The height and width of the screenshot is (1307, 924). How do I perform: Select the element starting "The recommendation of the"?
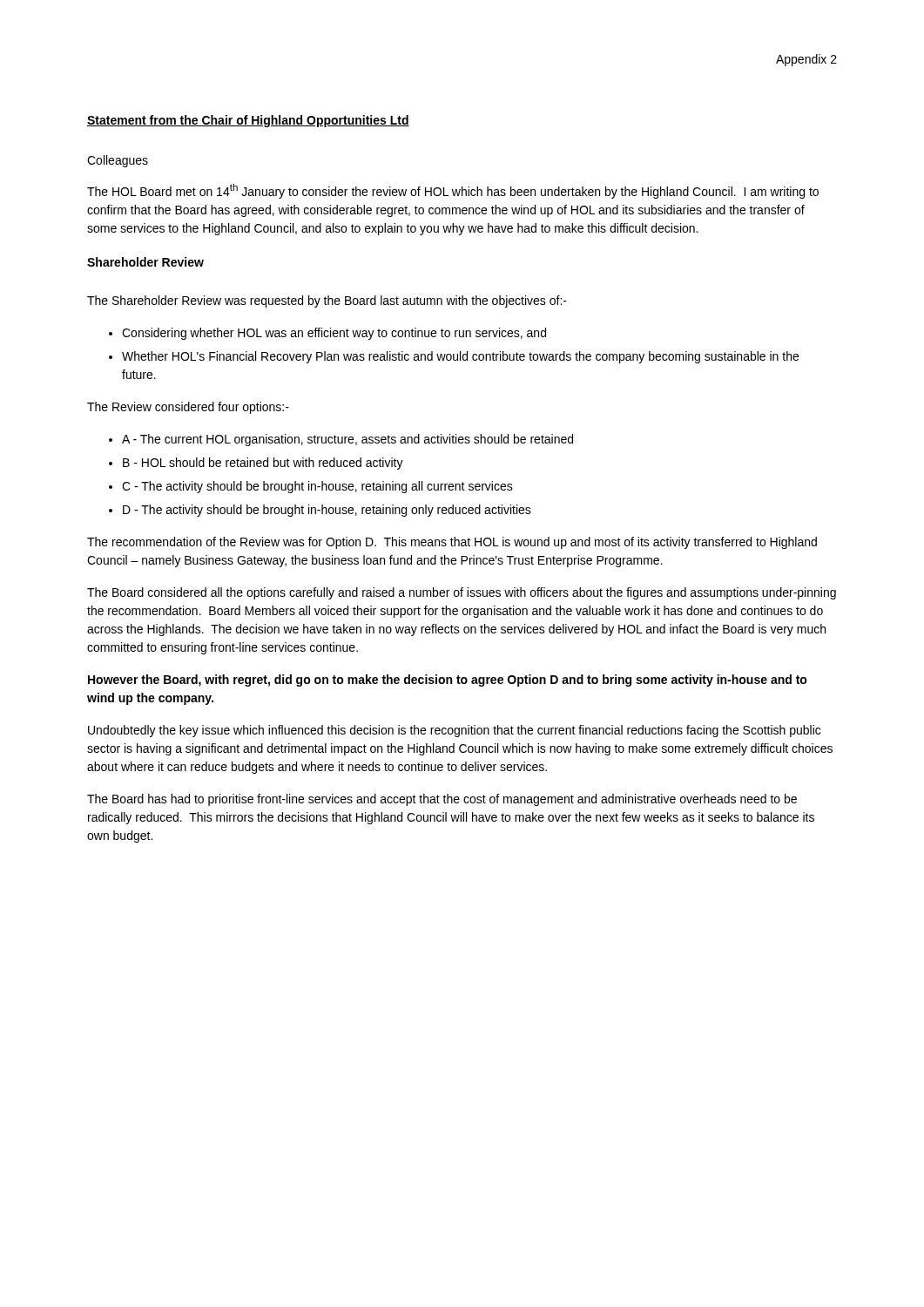pyautogui.click(x=462, y=551)
